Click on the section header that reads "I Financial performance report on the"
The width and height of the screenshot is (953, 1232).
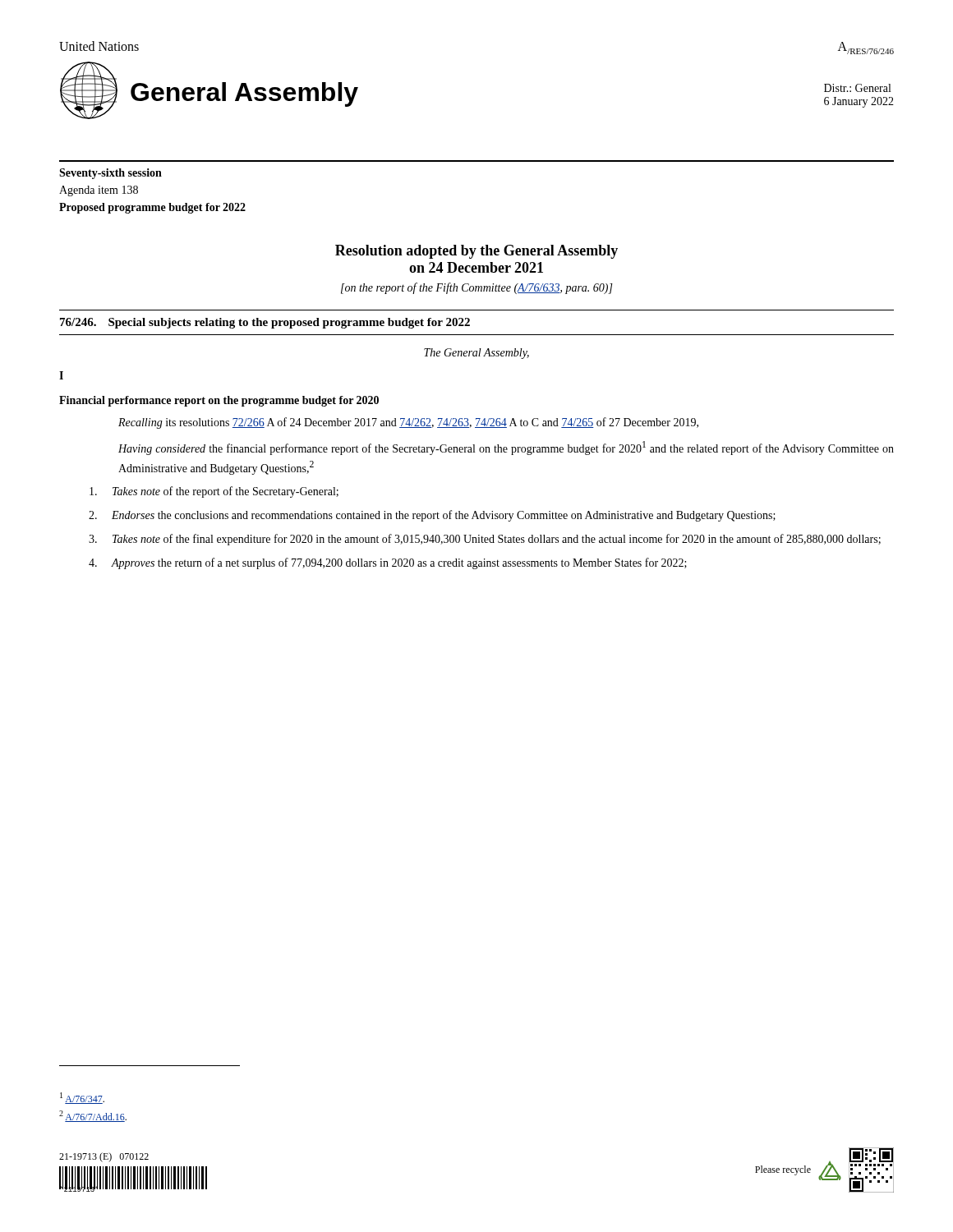click(61, 375)
